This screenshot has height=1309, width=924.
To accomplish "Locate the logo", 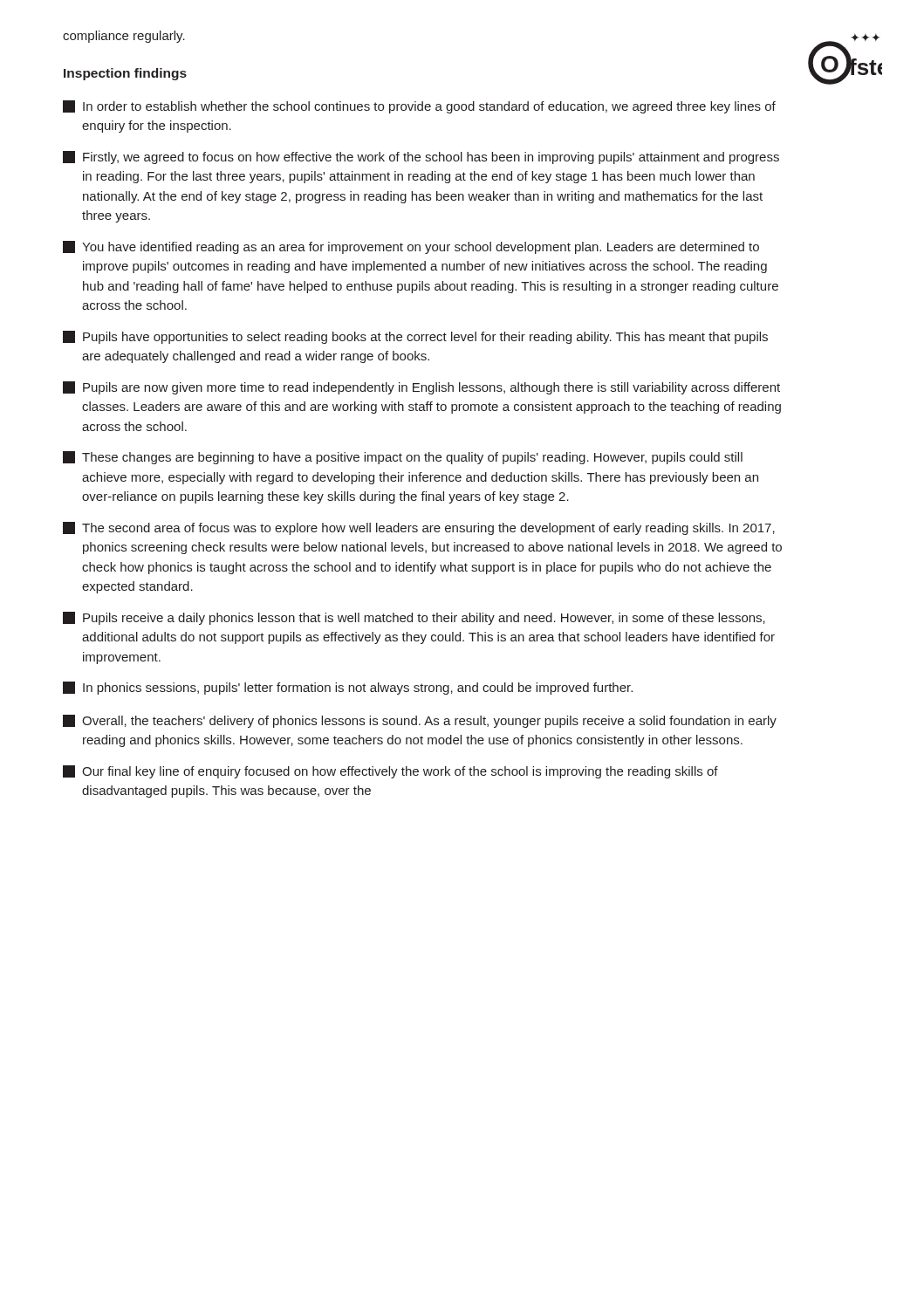I will pos(843,57).
